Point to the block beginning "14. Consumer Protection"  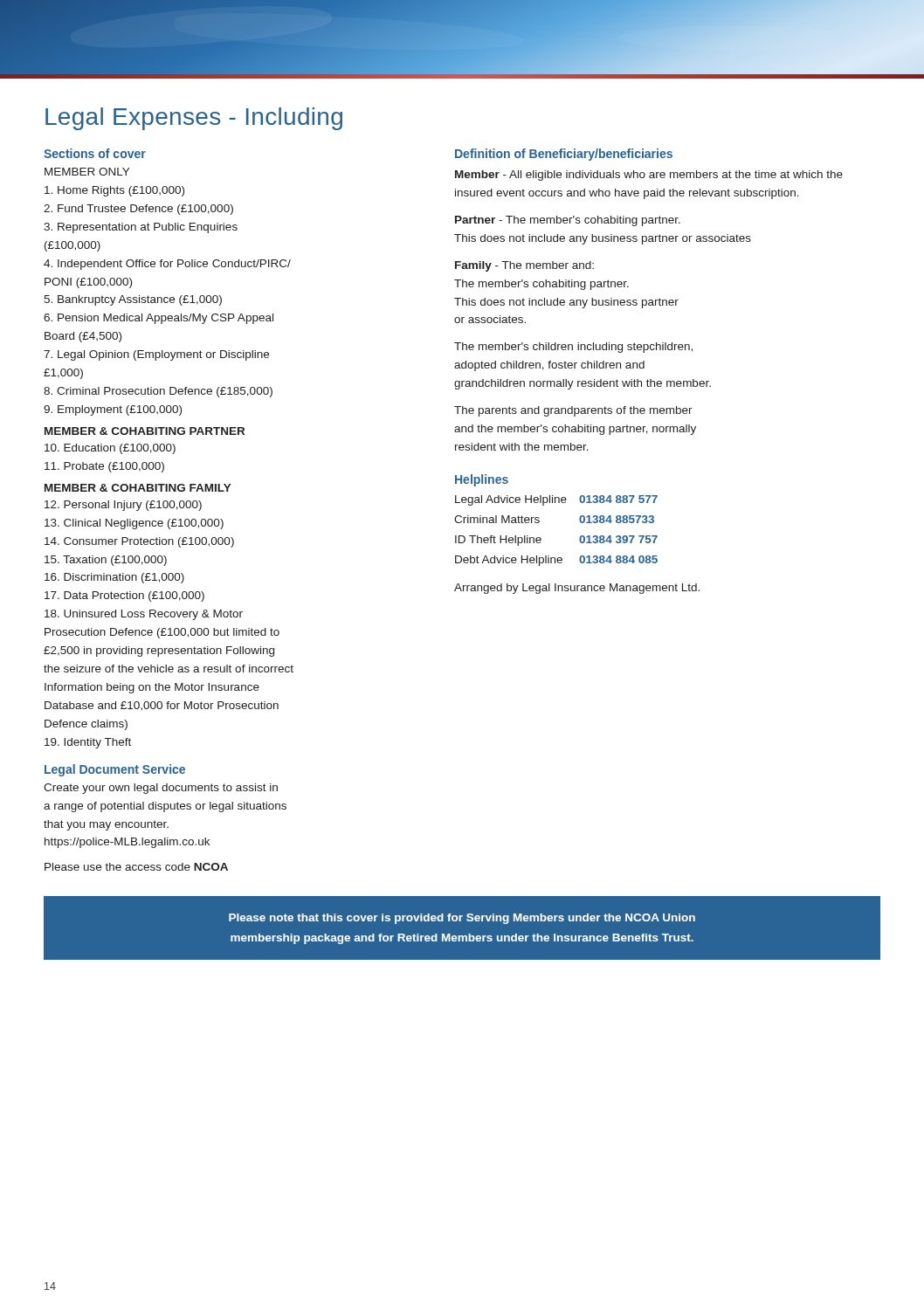coord(139,541)
